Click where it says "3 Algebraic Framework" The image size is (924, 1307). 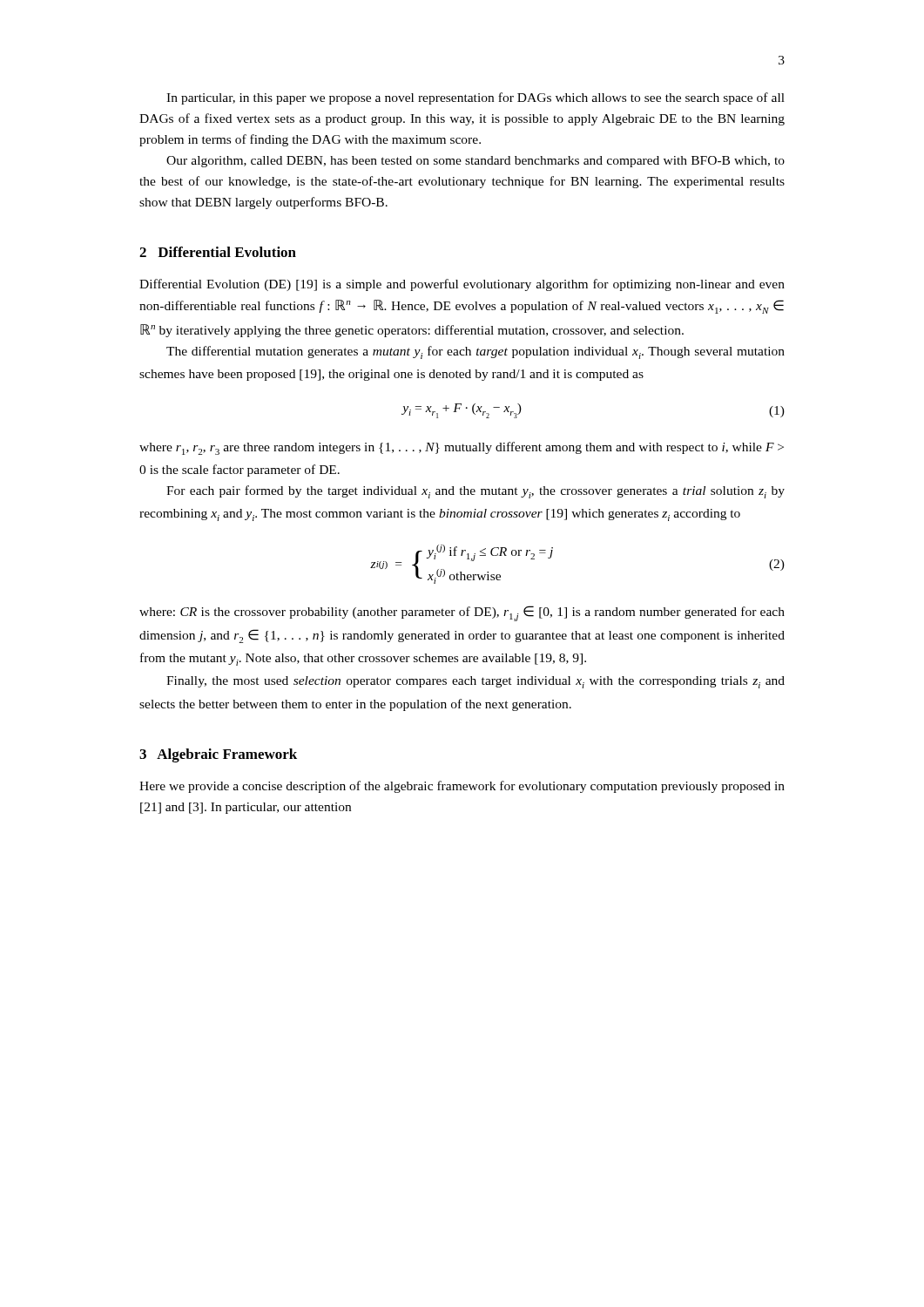[x=218, y=754]
